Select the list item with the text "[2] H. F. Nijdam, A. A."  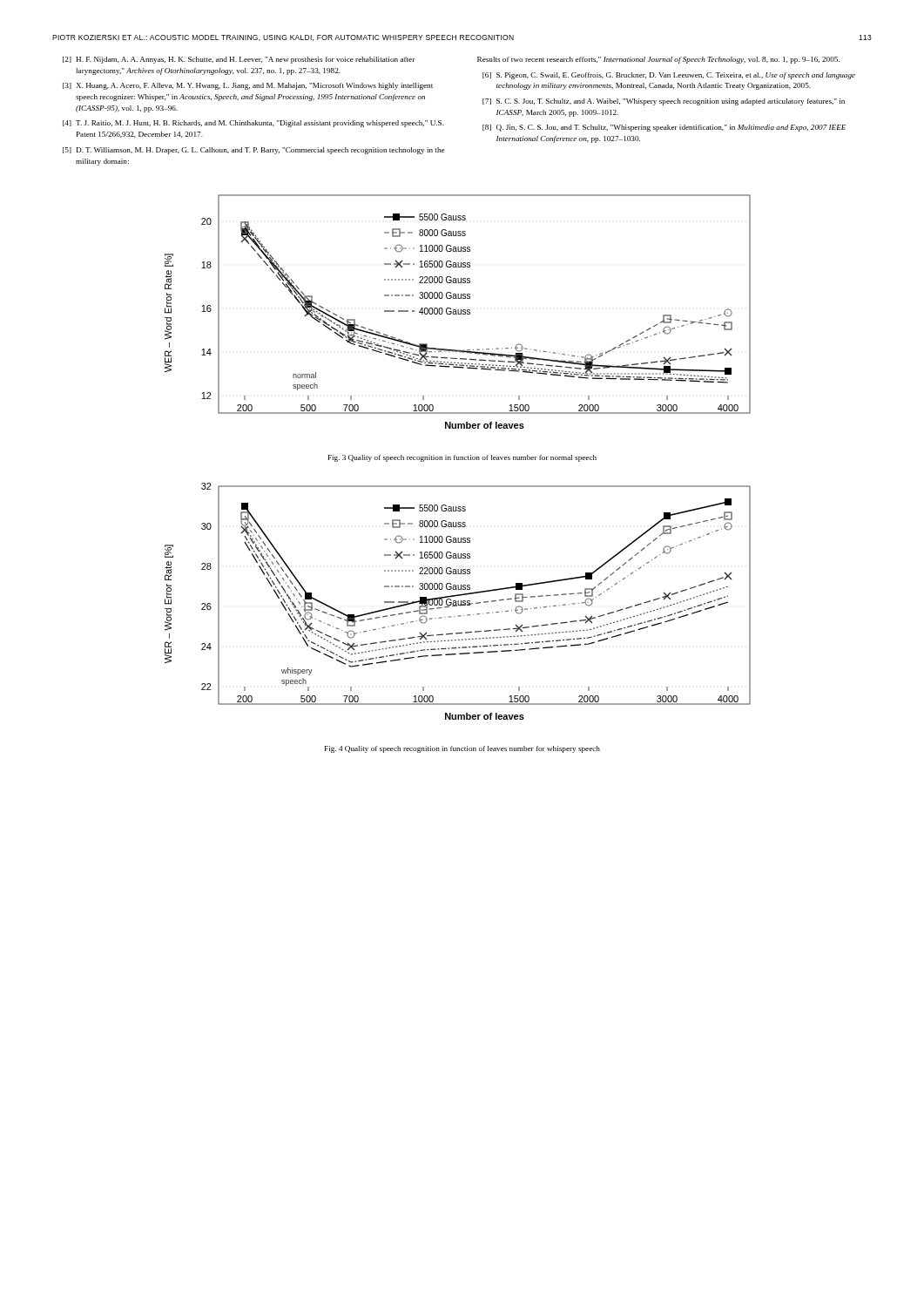[252, 65]
